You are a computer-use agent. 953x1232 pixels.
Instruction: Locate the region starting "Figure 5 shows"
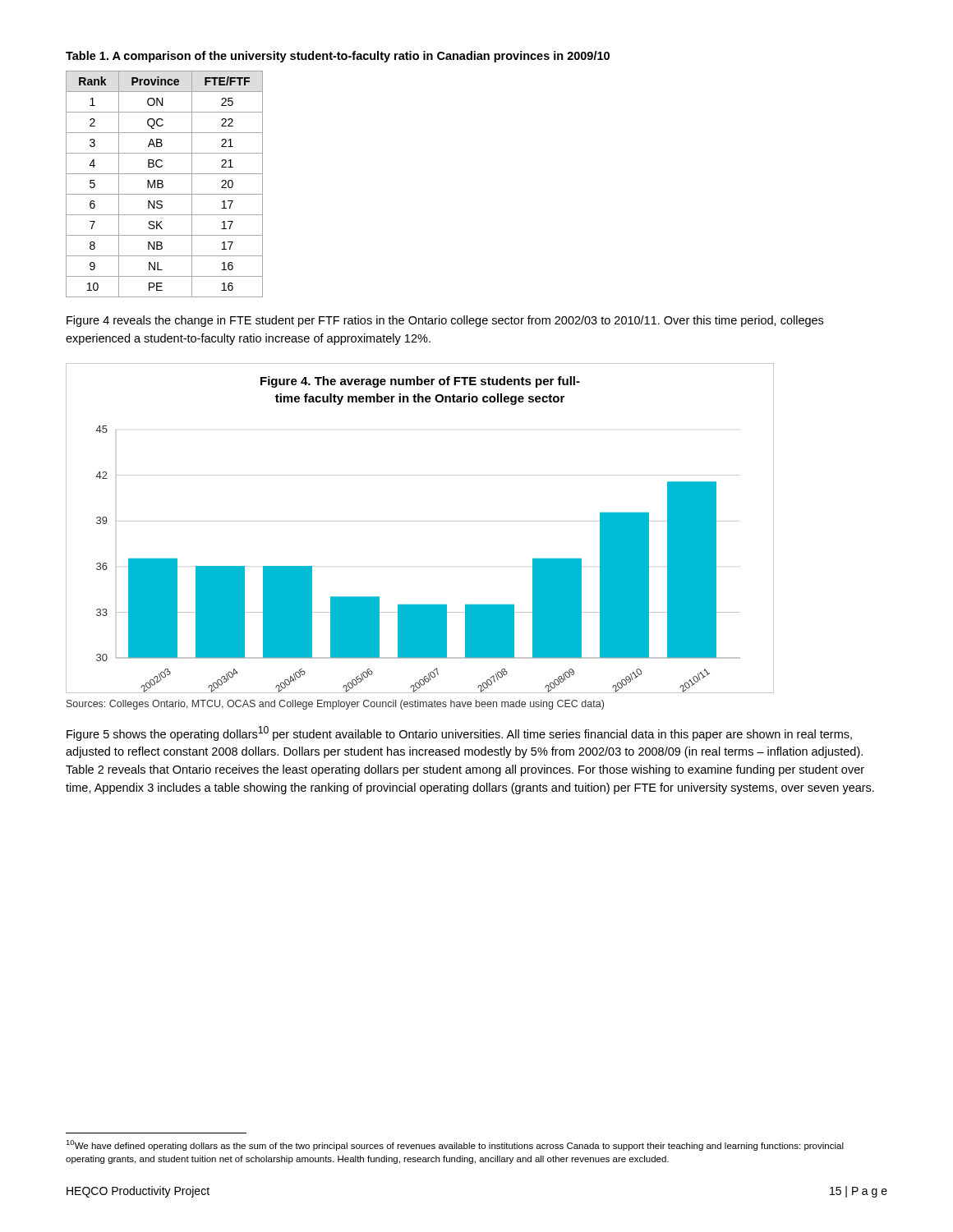click(470, 759)
